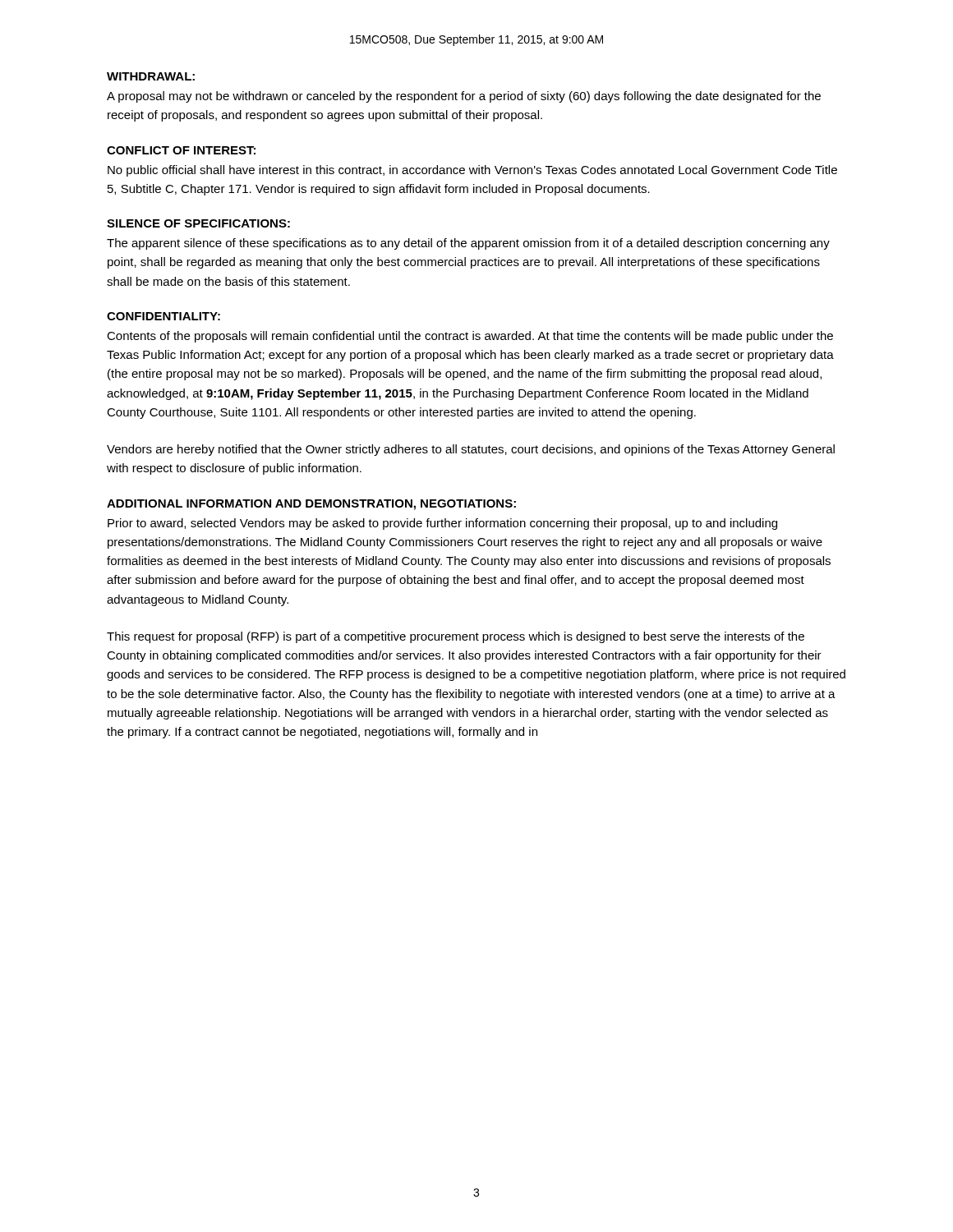Find the block on this page that starts "Prior to award, selected Vendors"
The width and height of the screenshot is (953, 1232).
tap(469, 561)
